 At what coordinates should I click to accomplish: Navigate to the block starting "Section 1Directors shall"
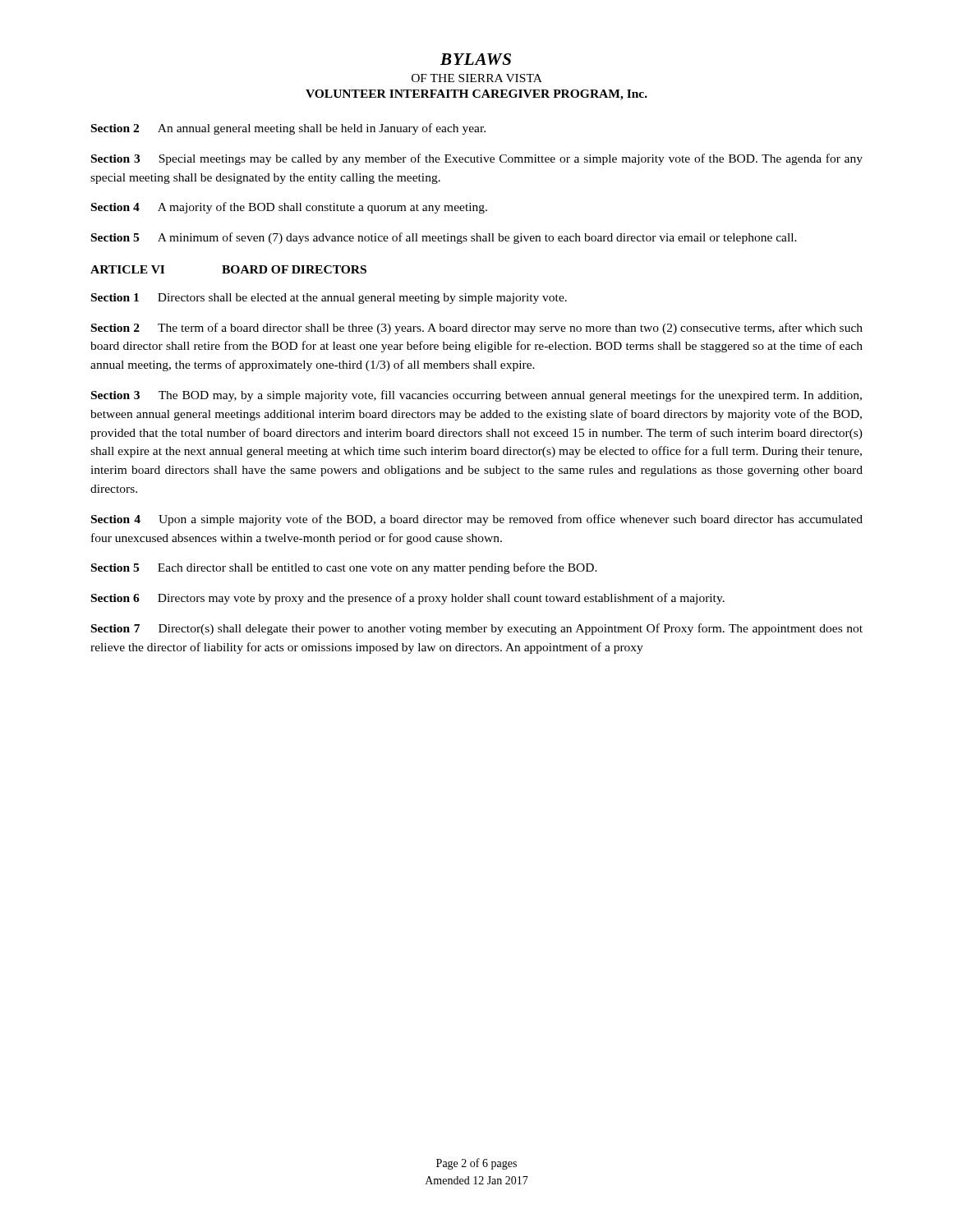tap(329, 297)
